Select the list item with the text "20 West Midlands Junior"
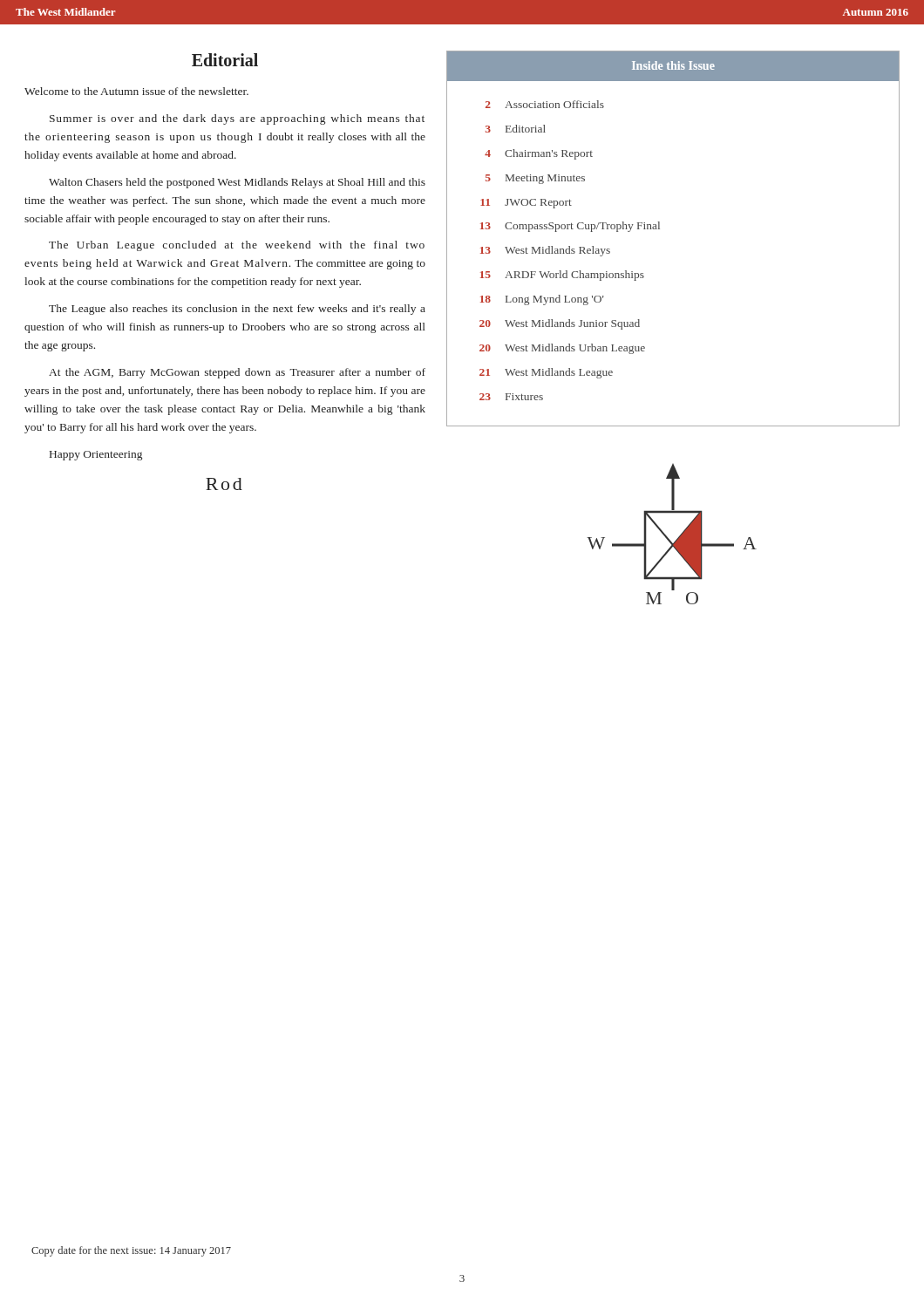The image size is (924, 1308). coord(550,324)
